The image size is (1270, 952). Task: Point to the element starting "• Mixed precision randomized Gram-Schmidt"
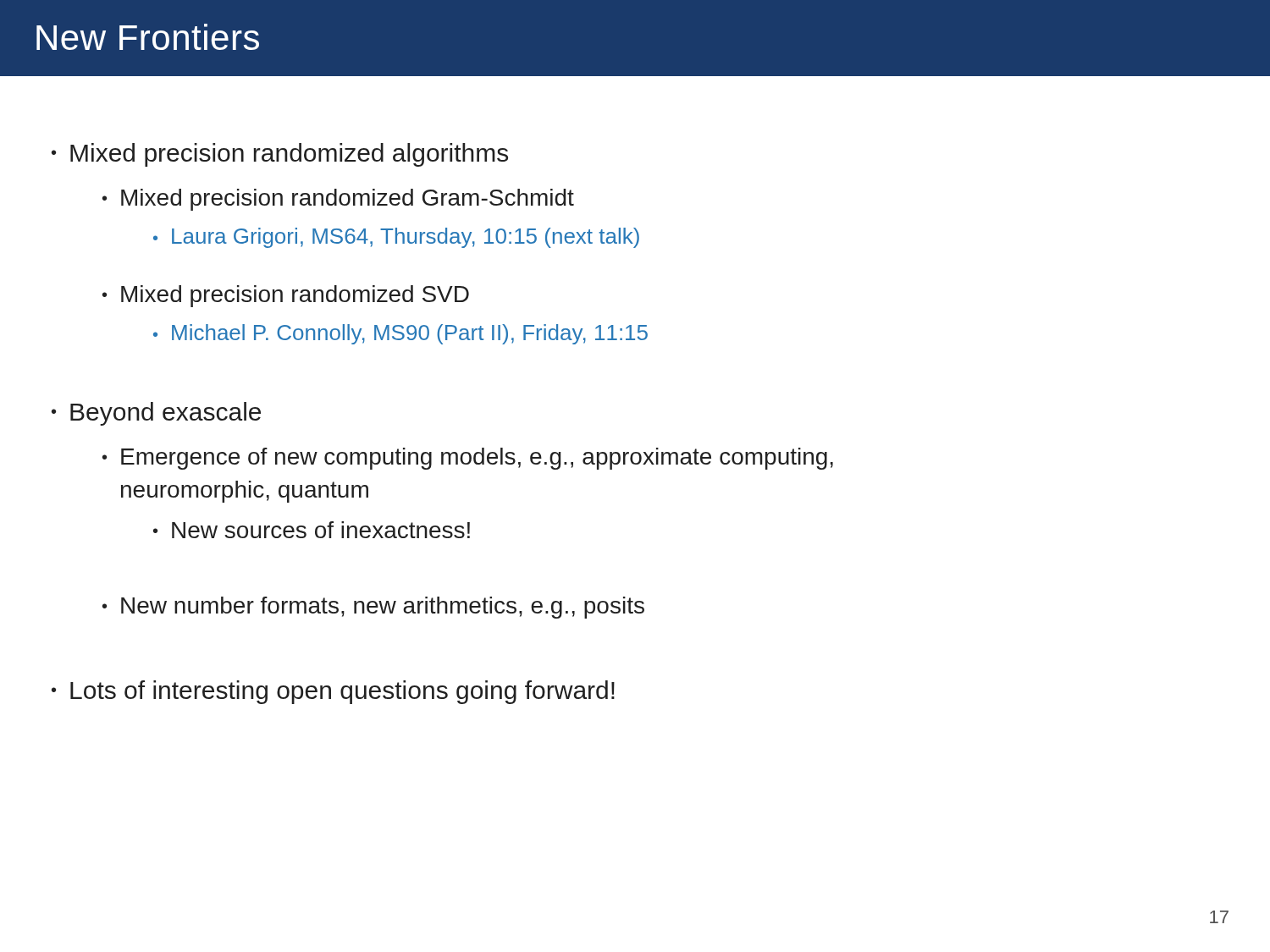click(x=338, y=200)
